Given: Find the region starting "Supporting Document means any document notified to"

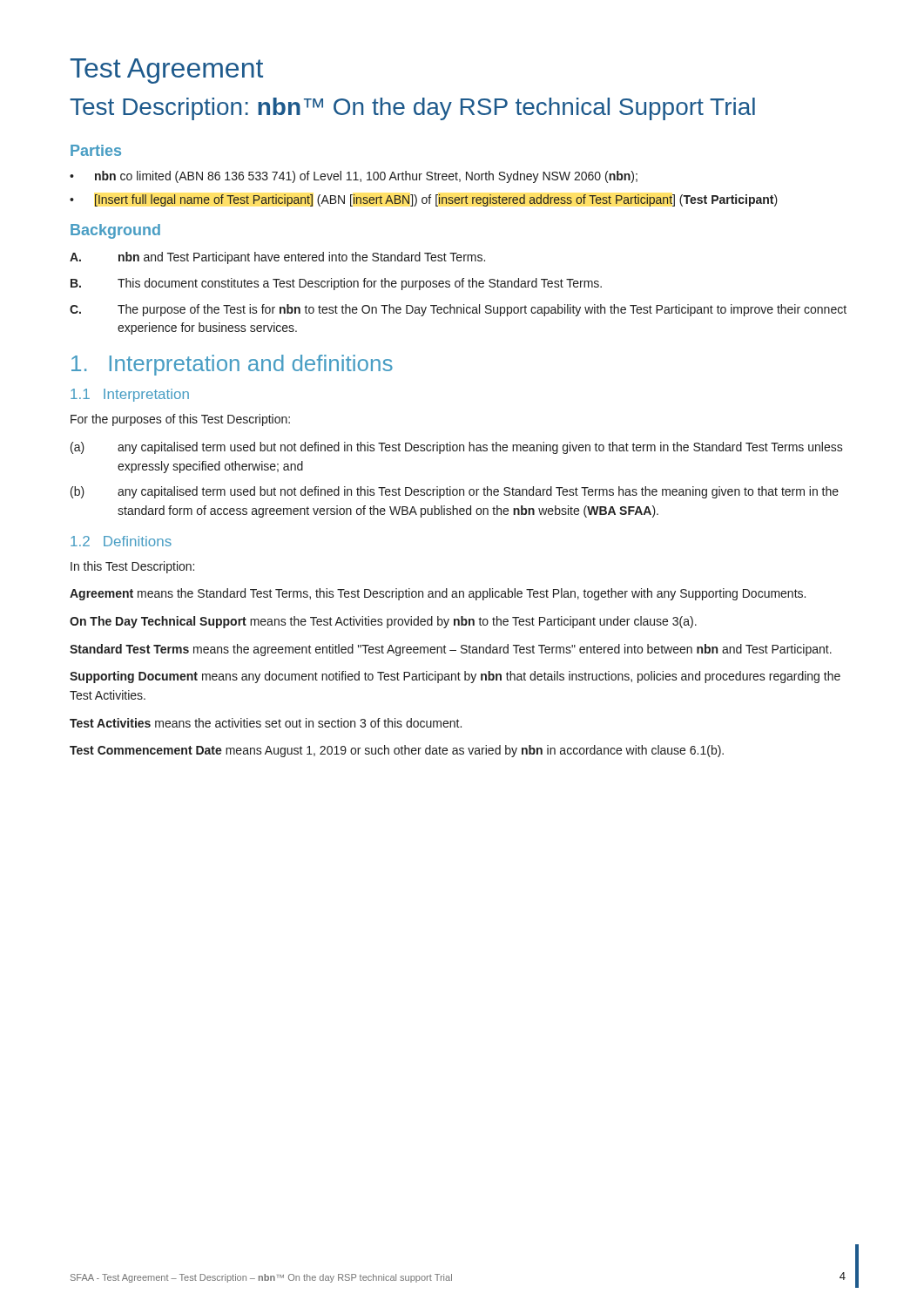Looking at the screenshot, I should [x=455, y=686].
